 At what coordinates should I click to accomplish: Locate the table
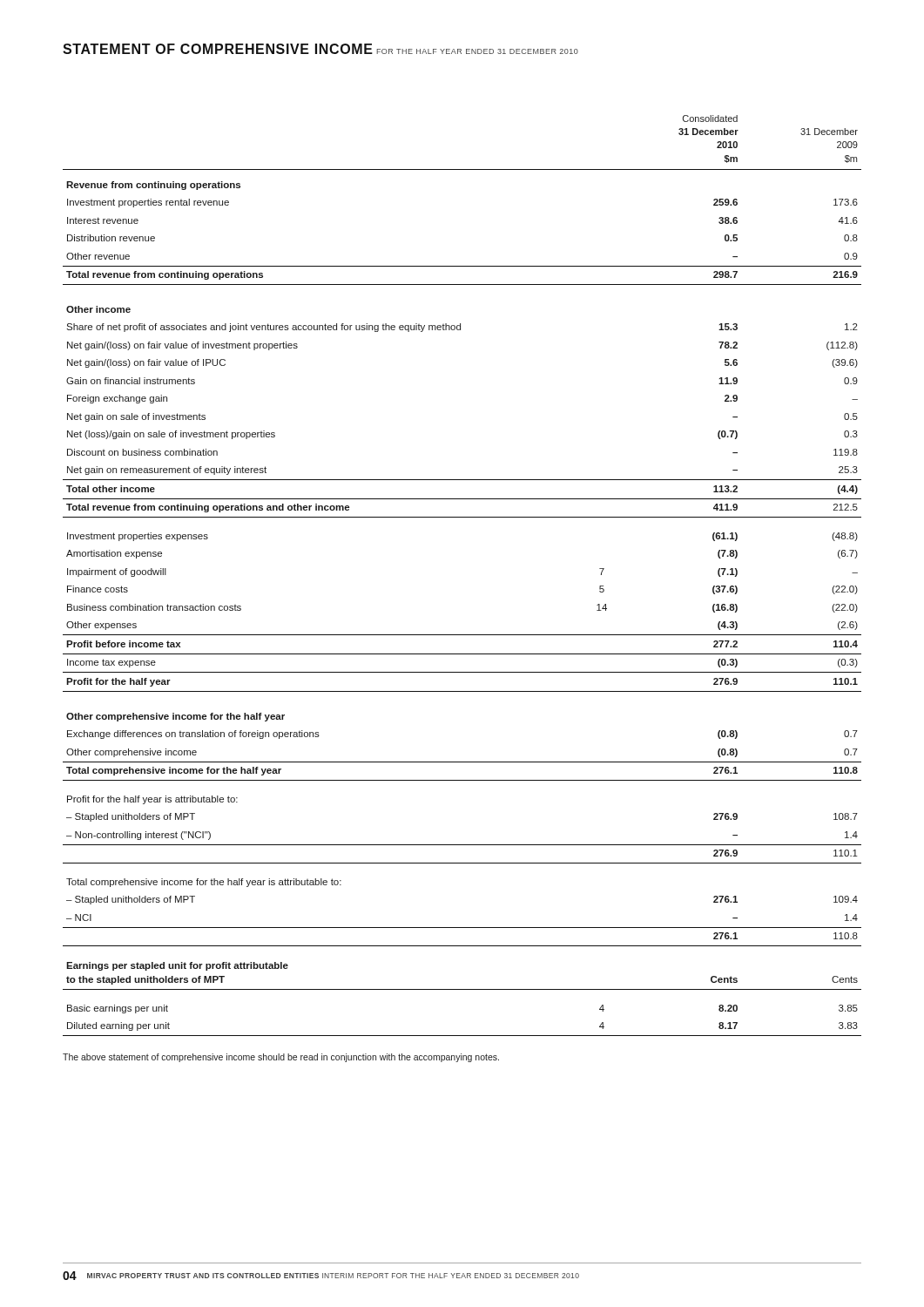[x=462, y=573]
